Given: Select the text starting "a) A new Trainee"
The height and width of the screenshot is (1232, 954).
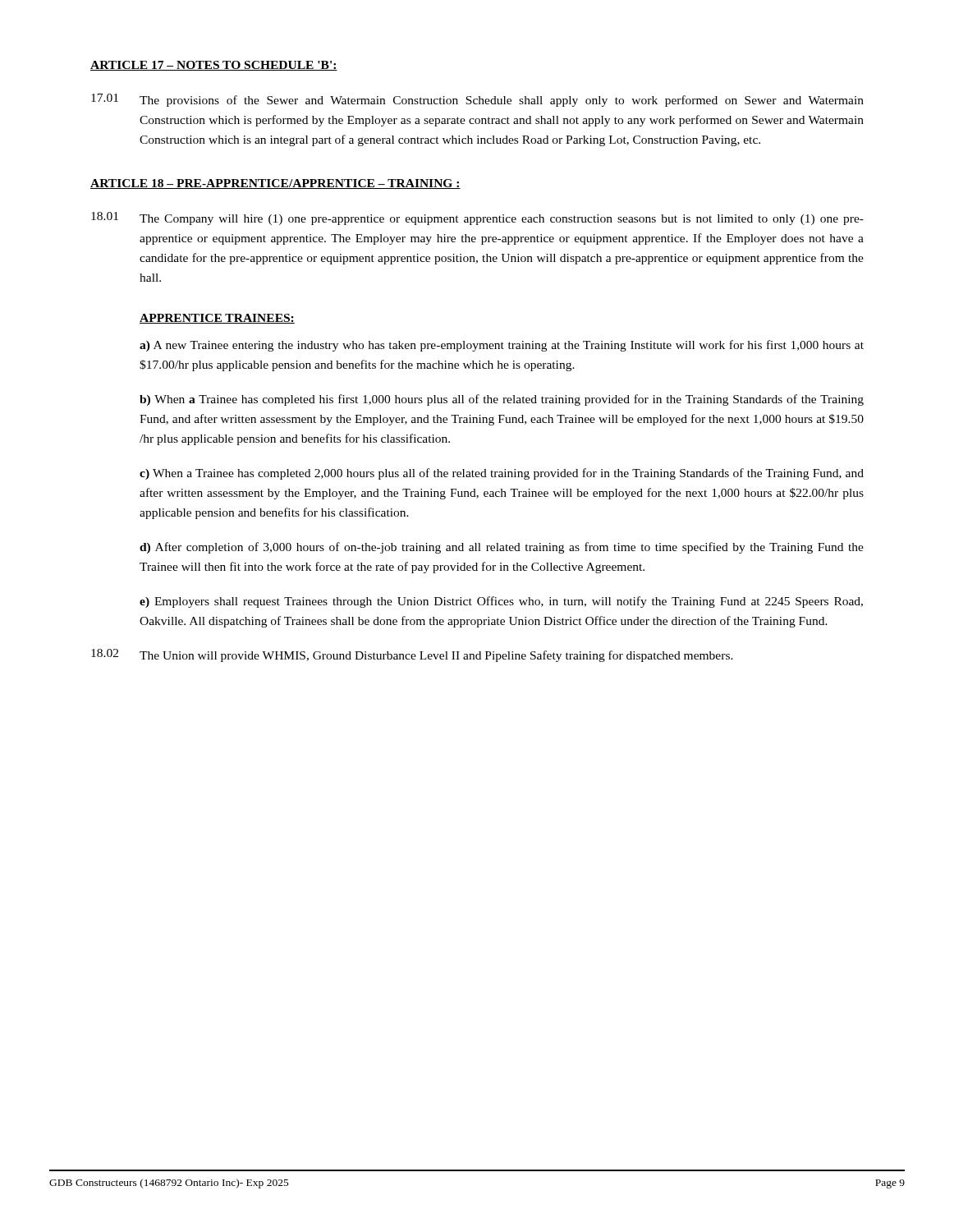Looking at the screenshot, I should click(502, 355).
